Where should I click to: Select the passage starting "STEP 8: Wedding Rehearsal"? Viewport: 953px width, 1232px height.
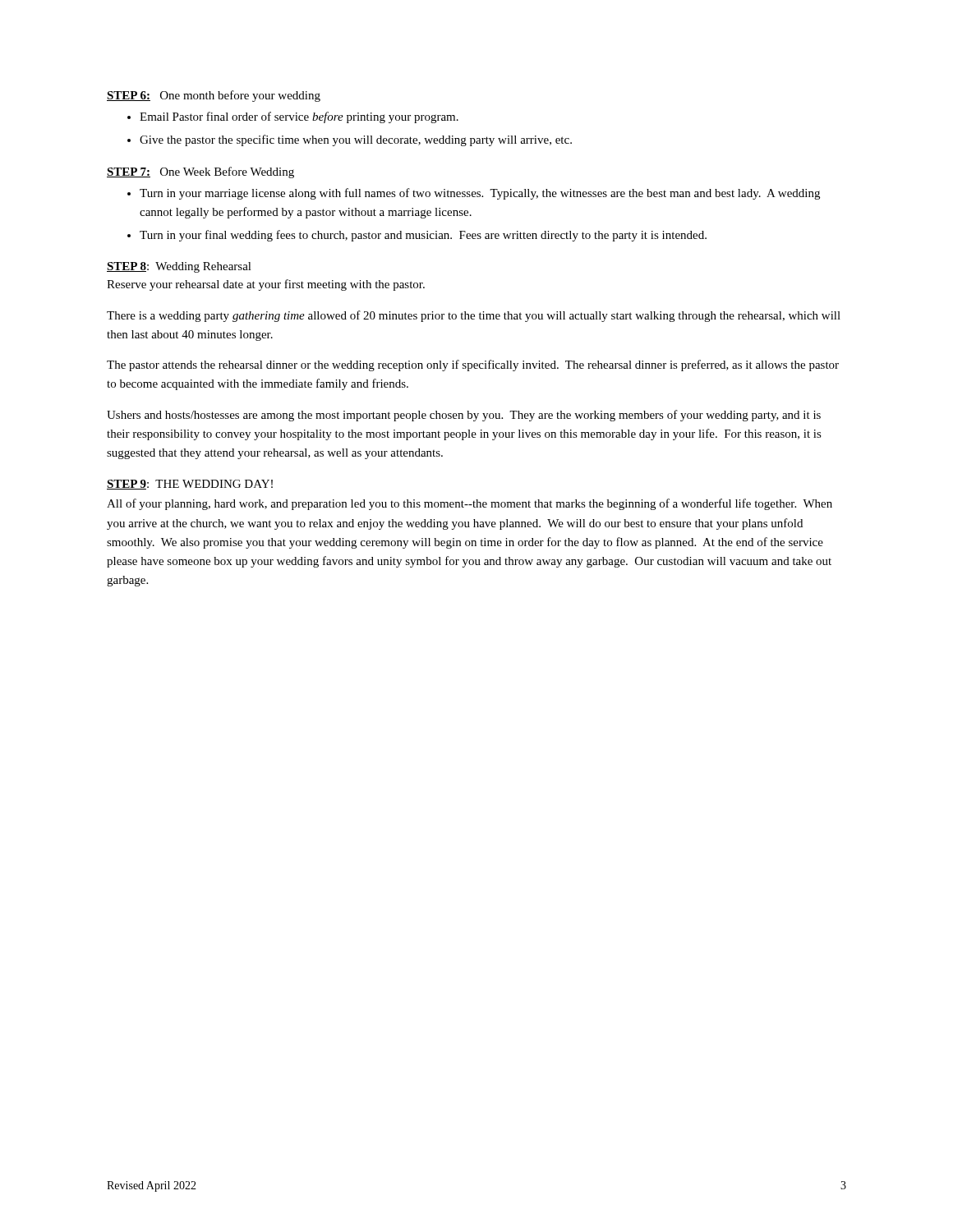pos(179,266)
